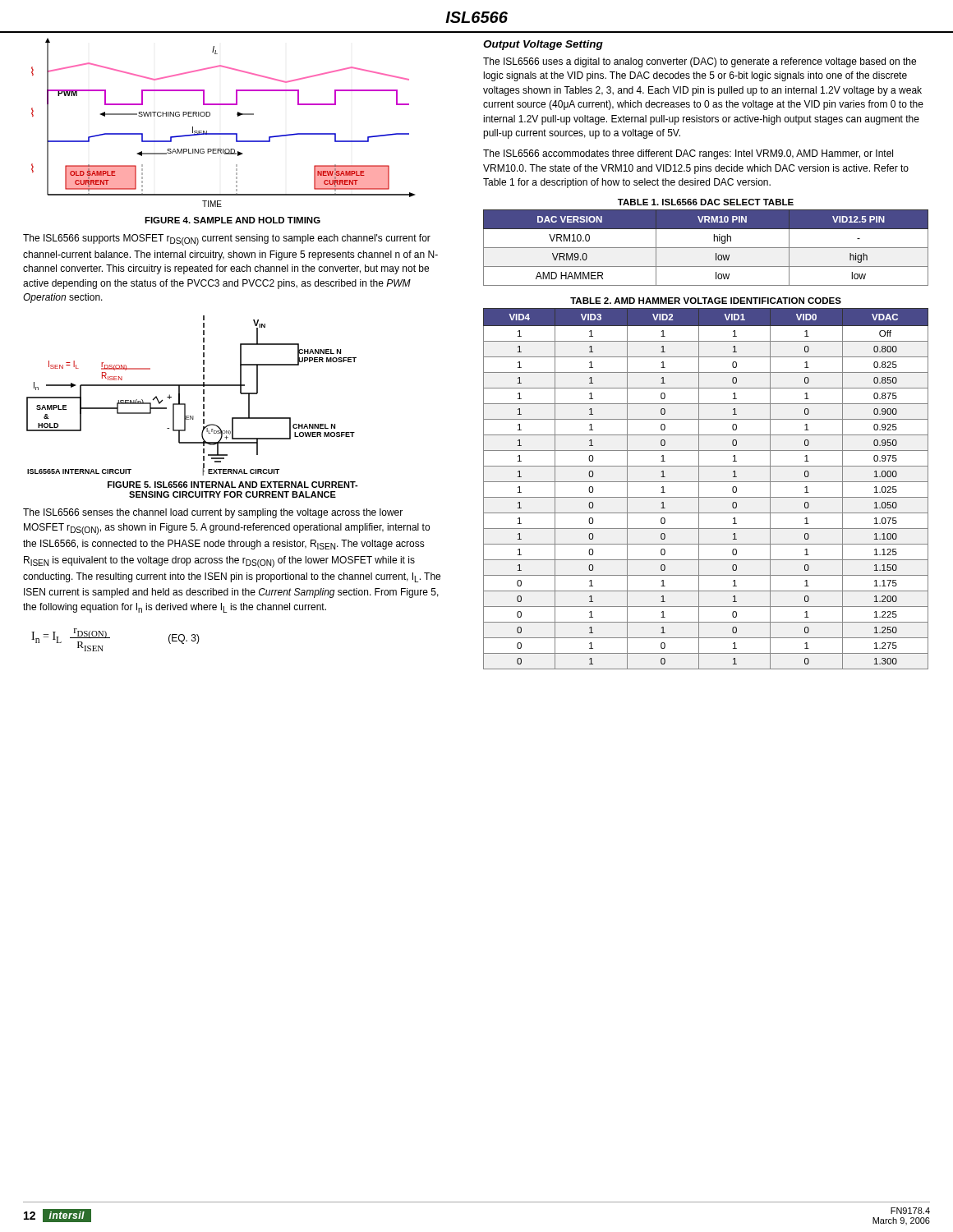
Task: Click on the text block starting "TABLE 2. AMD HAMMER"
Action: coord(706,300)
